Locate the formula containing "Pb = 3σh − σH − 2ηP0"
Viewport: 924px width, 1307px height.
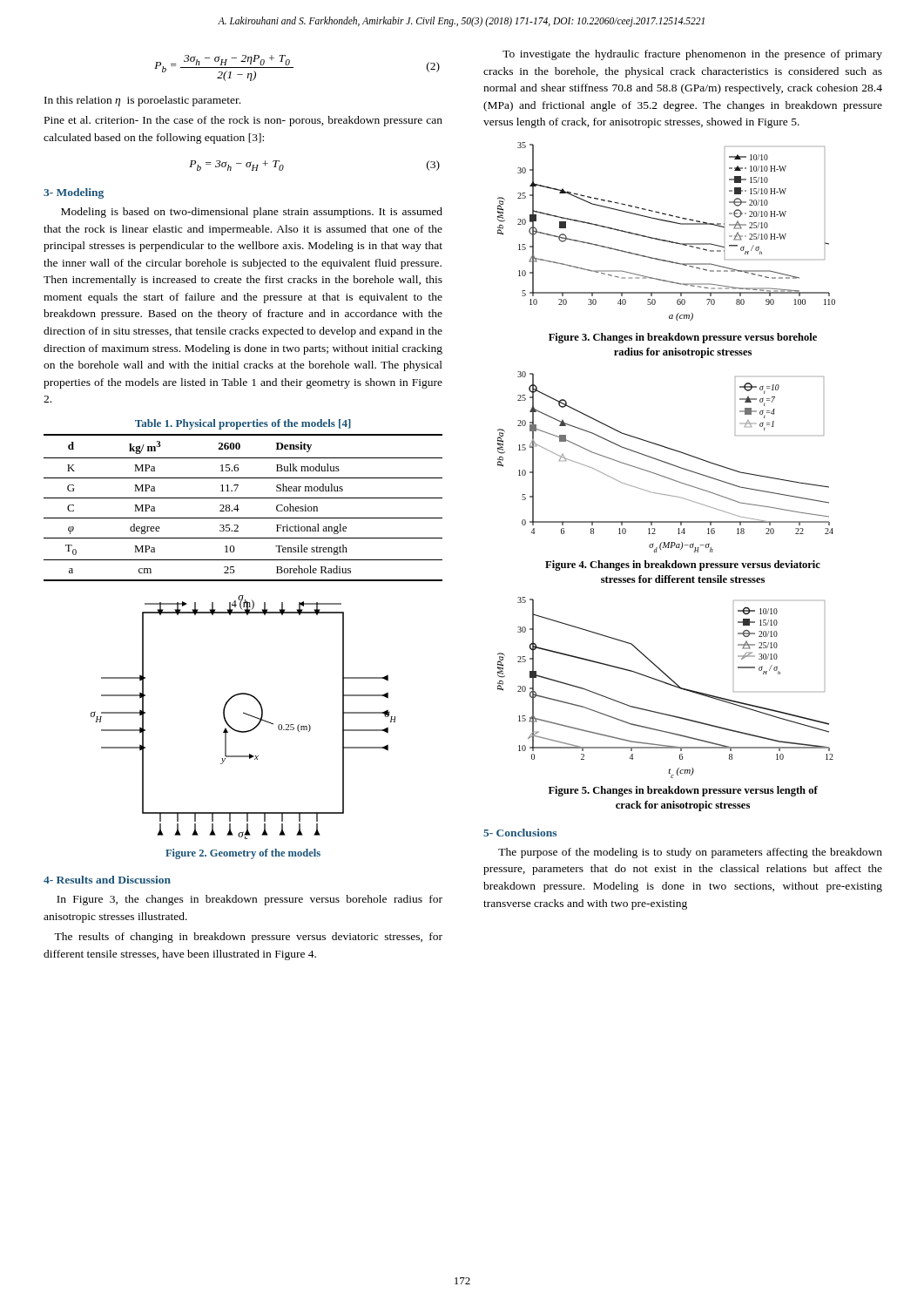click(243, 67)
